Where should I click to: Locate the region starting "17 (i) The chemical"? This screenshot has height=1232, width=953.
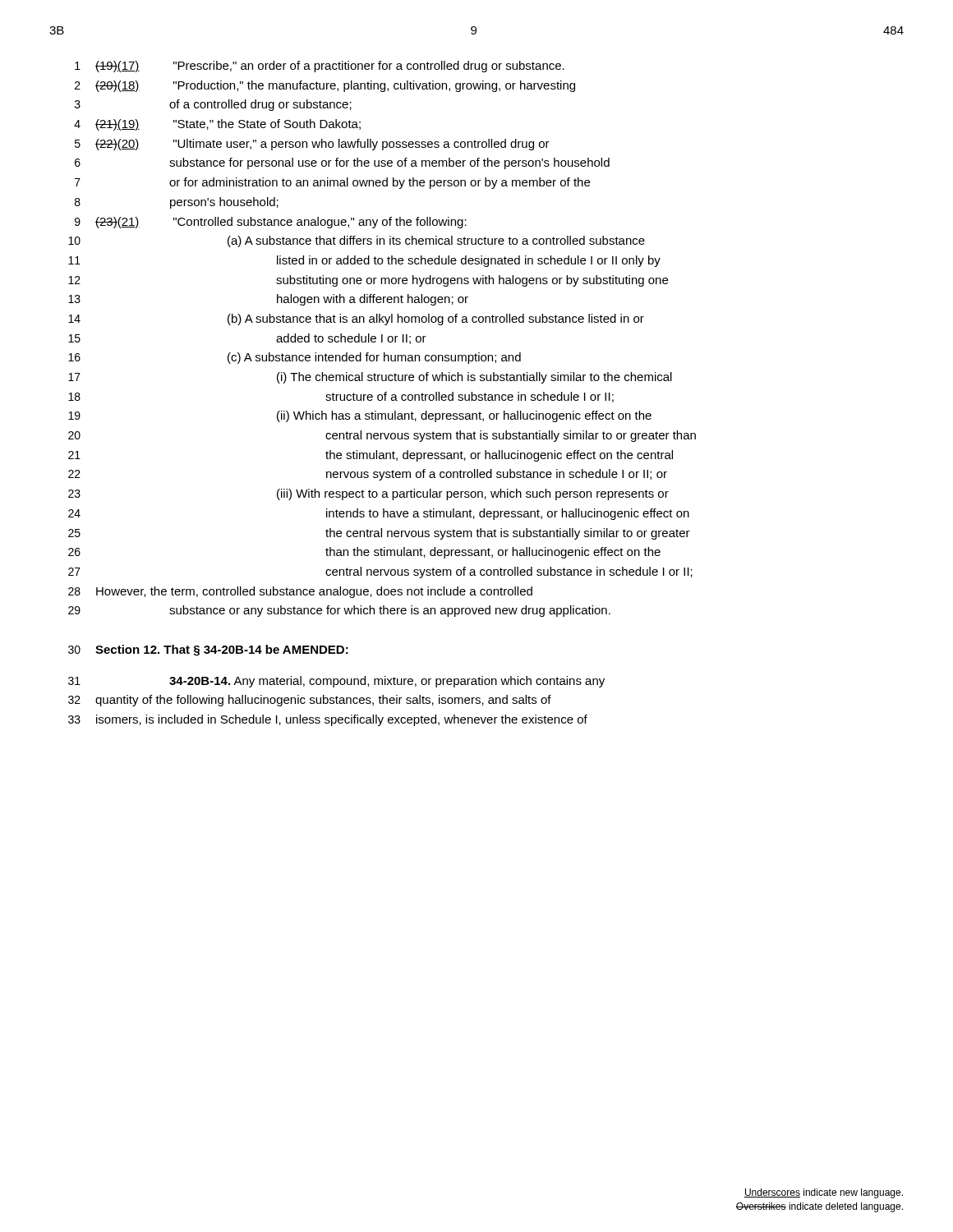coord(476,377)
